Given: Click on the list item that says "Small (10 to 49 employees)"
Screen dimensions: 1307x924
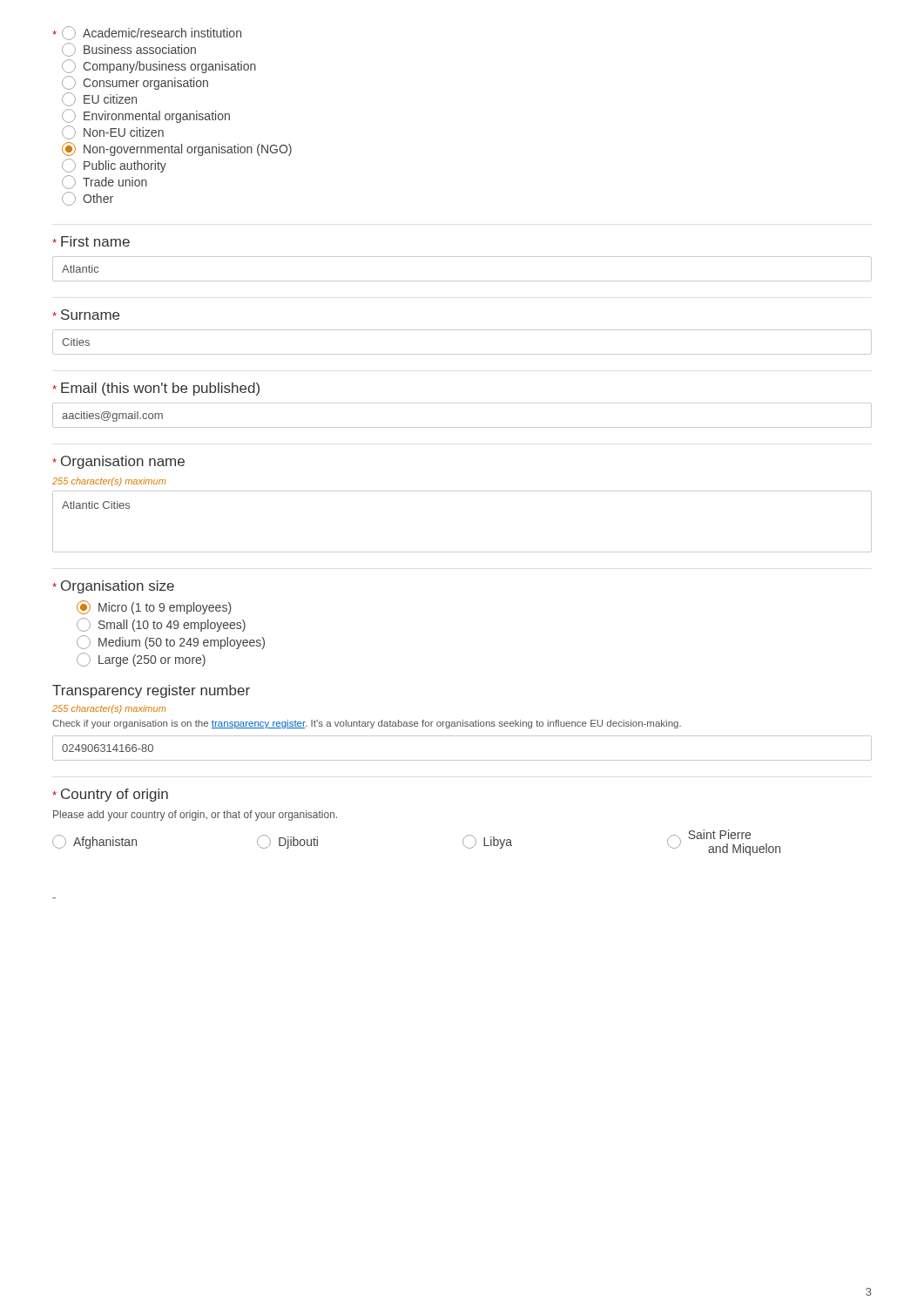Looking at the screenshot, I should point(161,625).
